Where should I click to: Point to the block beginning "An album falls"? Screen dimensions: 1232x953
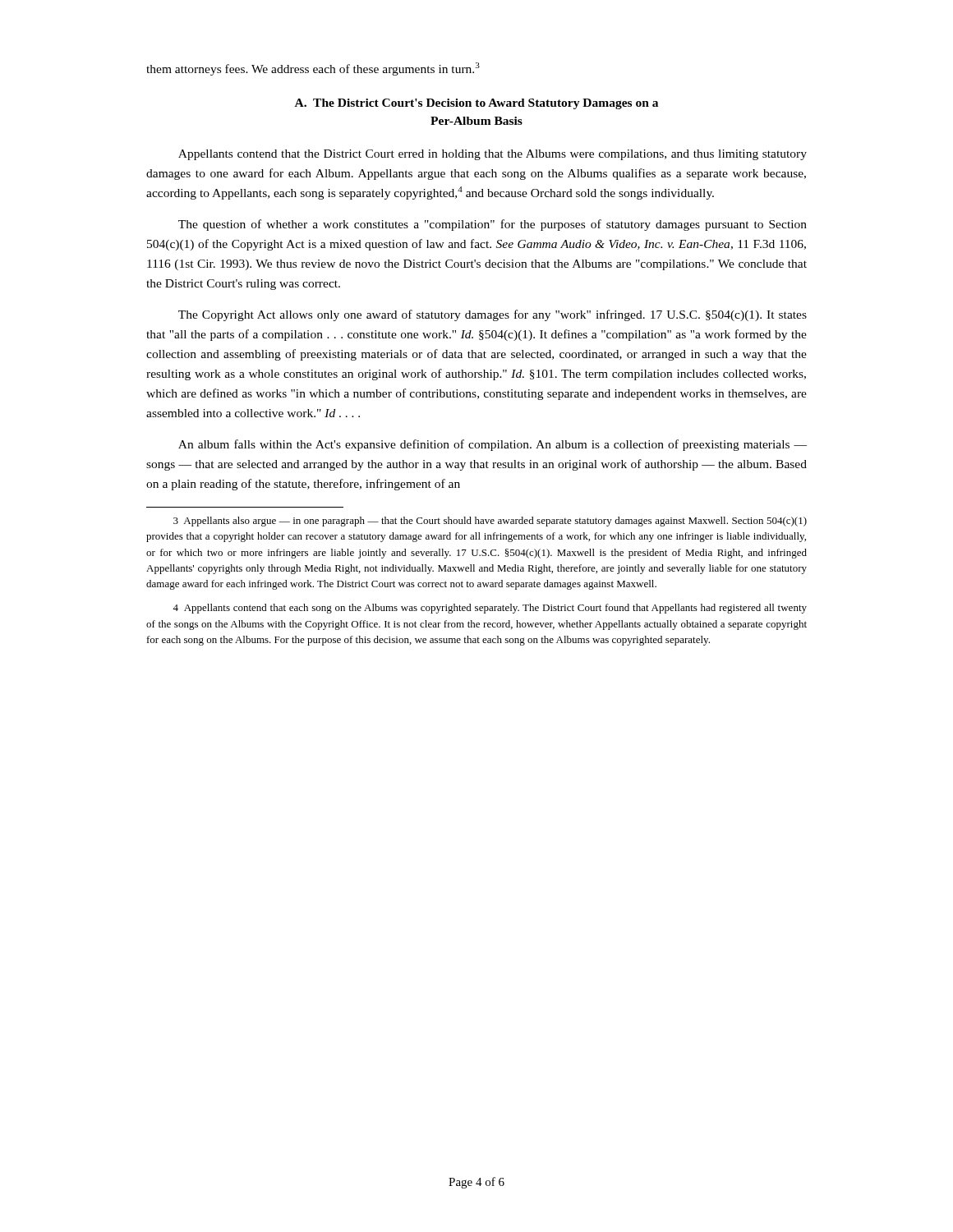[476, 464]
